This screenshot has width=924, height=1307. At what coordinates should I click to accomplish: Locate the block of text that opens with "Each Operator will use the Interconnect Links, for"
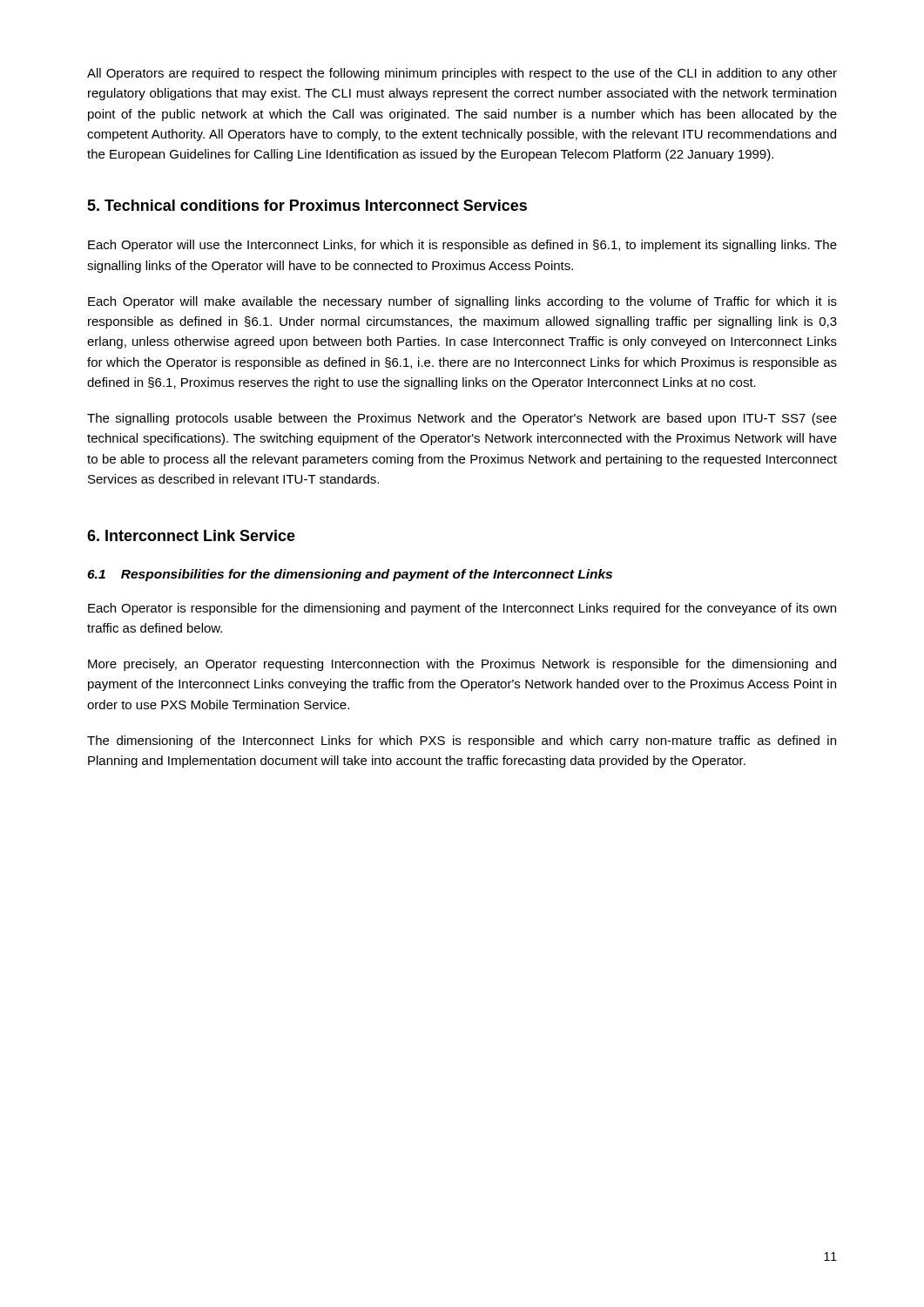[462, 255]
